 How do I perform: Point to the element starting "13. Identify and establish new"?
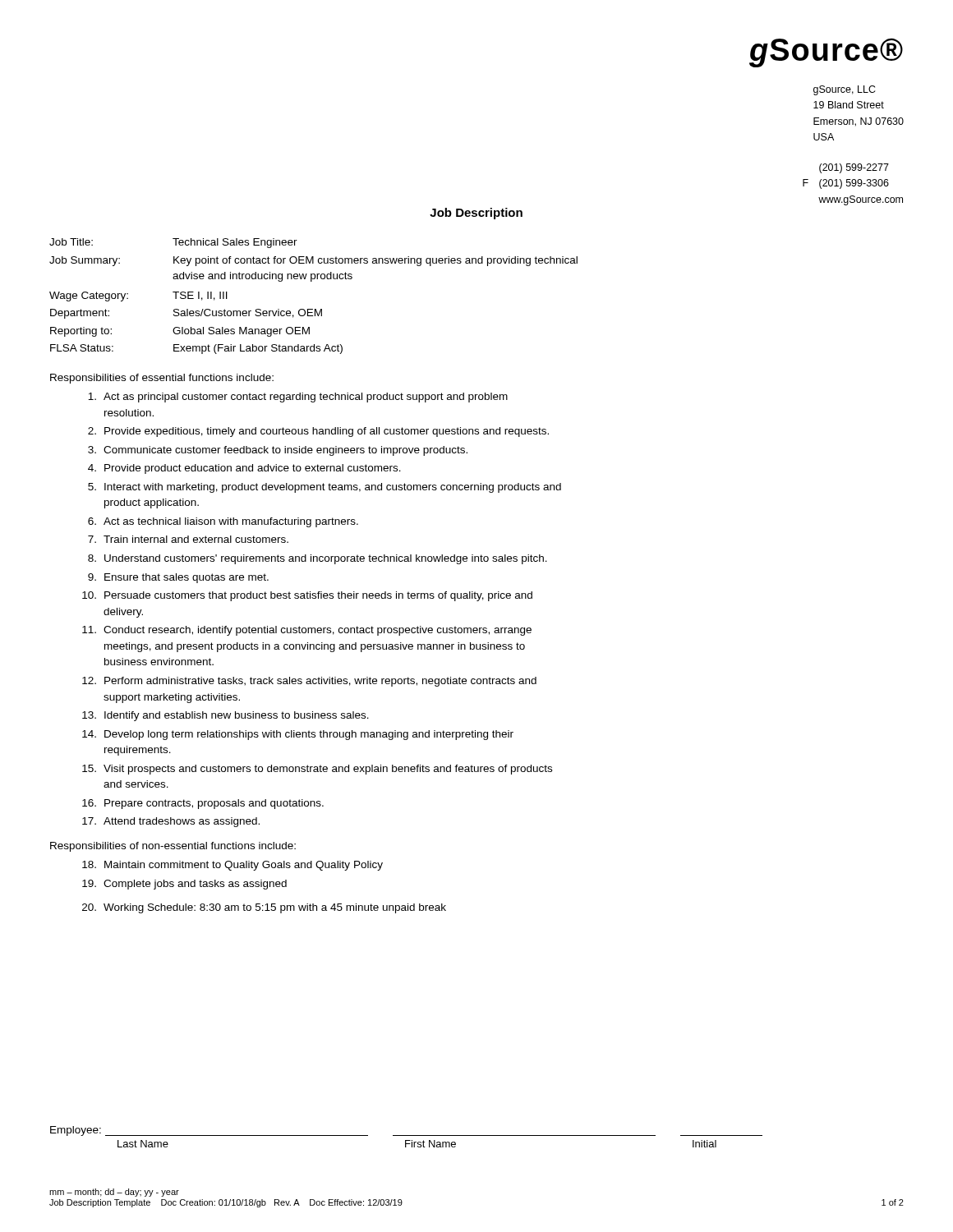pyautogui.click(x=226, y=716)
